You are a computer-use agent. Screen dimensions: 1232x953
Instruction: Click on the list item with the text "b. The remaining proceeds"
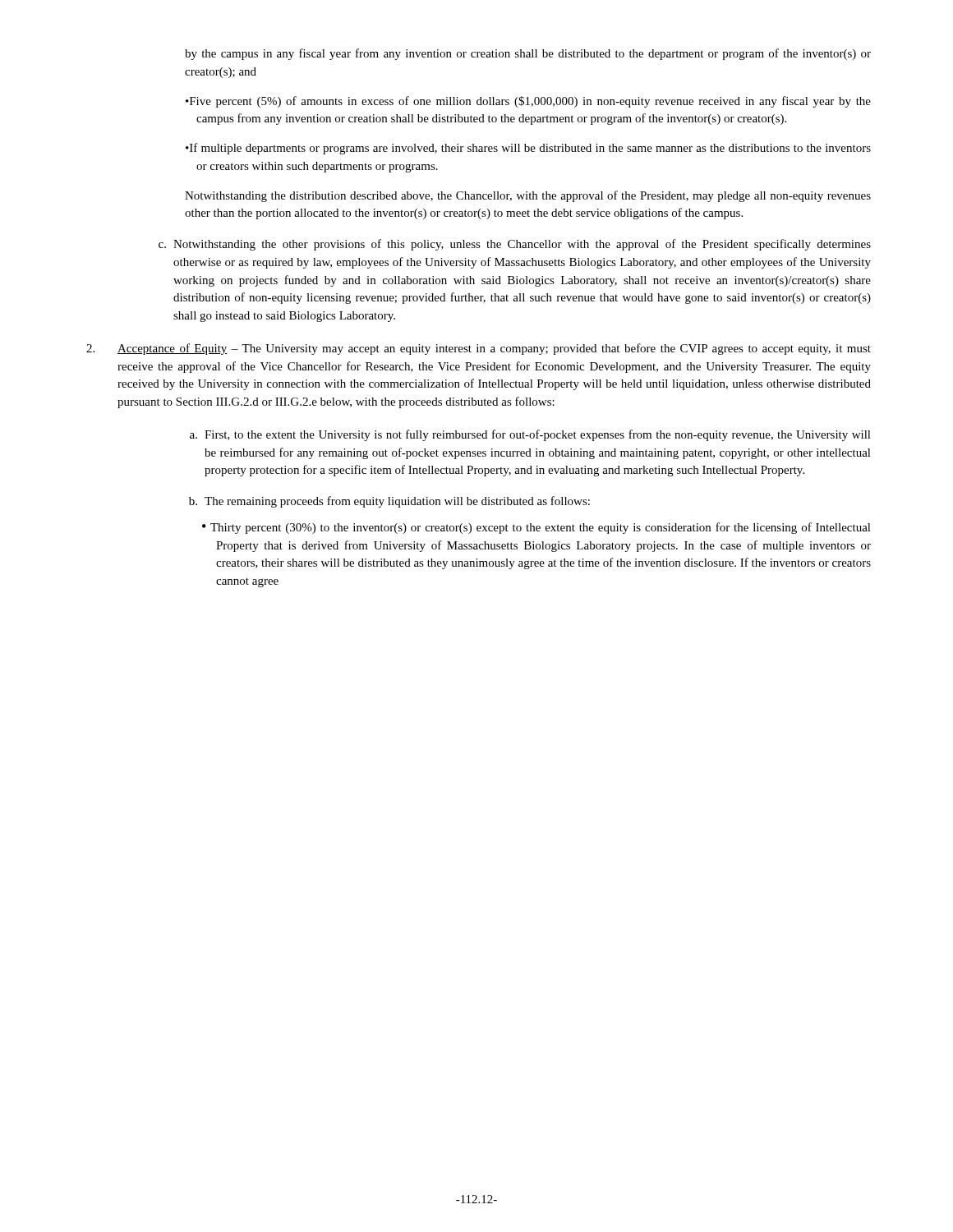tap(520, 502)
